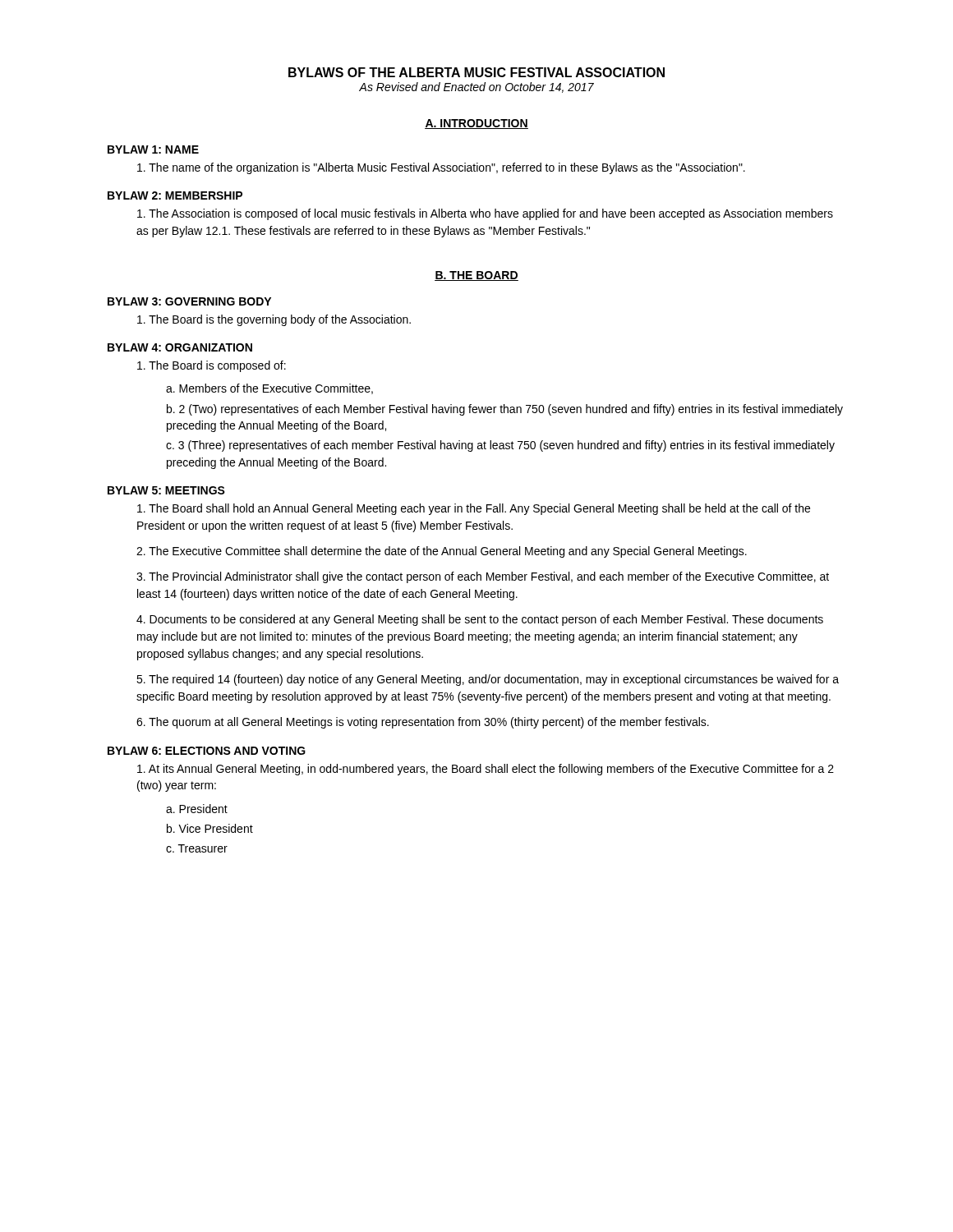Screen dimensions: 1232x953
Task: Locate the block starting "BYLAW 5: MEETINGS"
Action: tap(166, 490)
